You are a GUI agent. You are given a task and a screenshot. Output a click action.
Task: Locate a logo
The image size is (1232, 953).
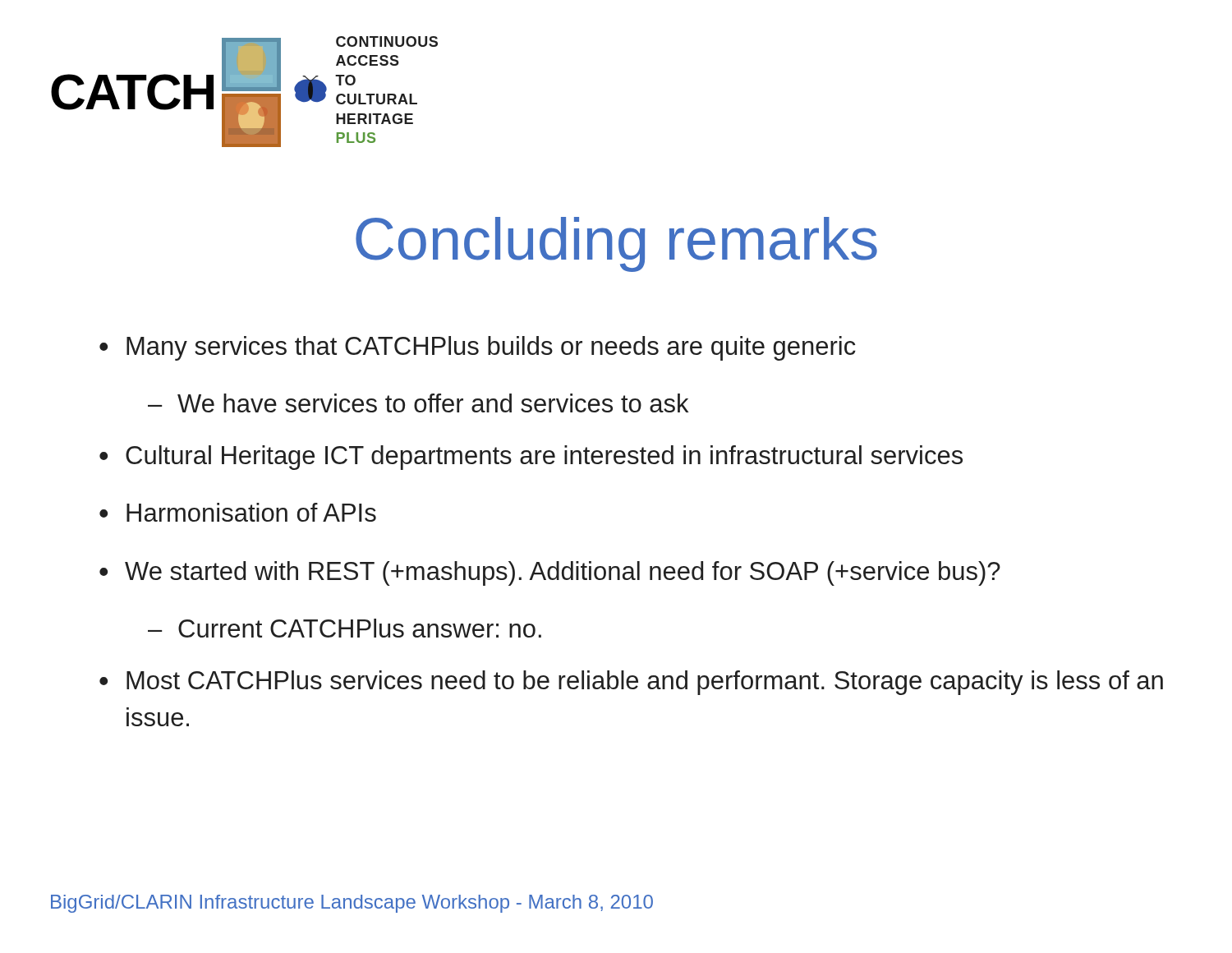pos(244,92)
